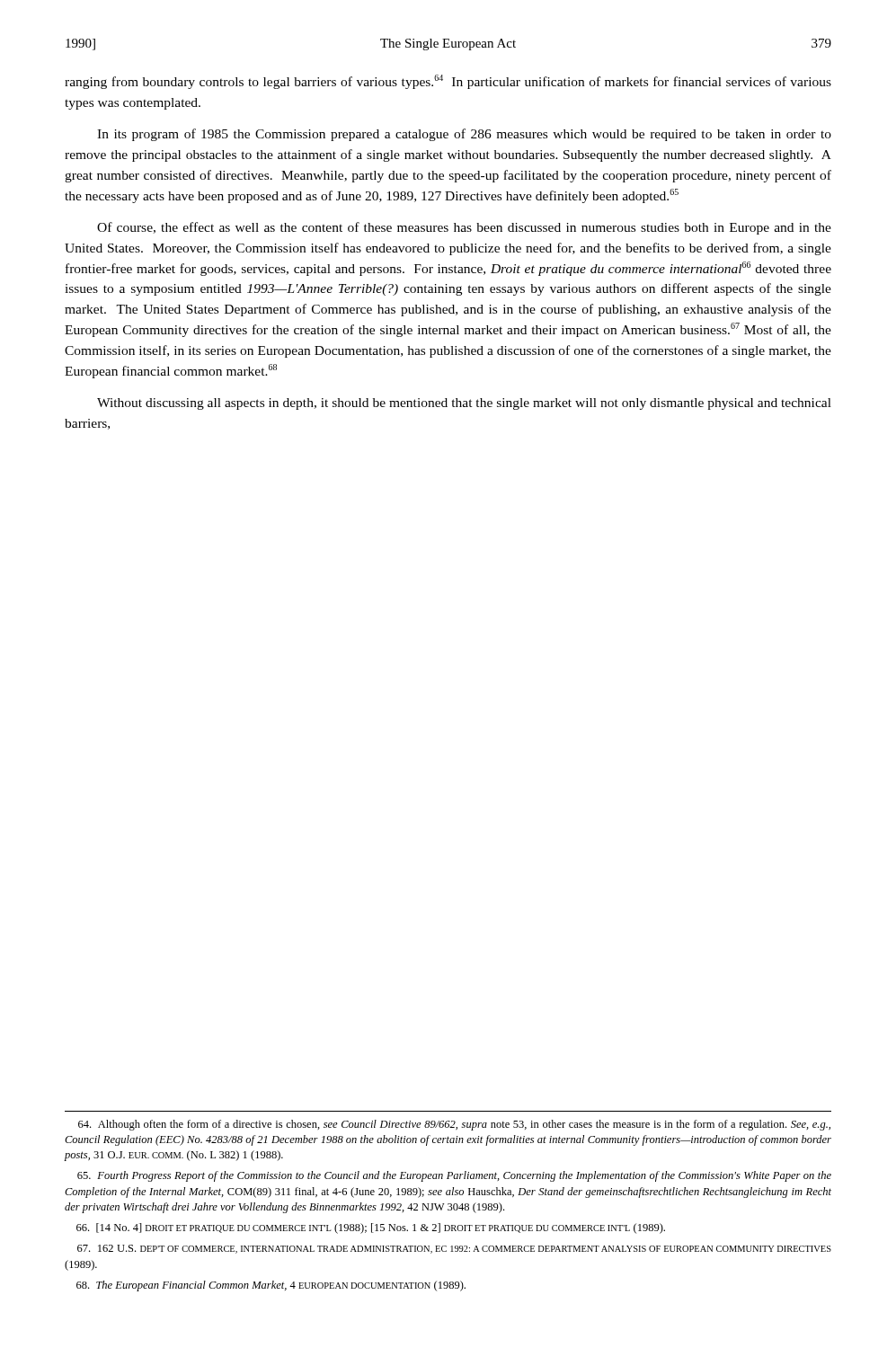Screen dimensions: 1348x896
Task: Select the block starting "Fourth Progress Report of the Commission to the"
Action: [448, 1191]
